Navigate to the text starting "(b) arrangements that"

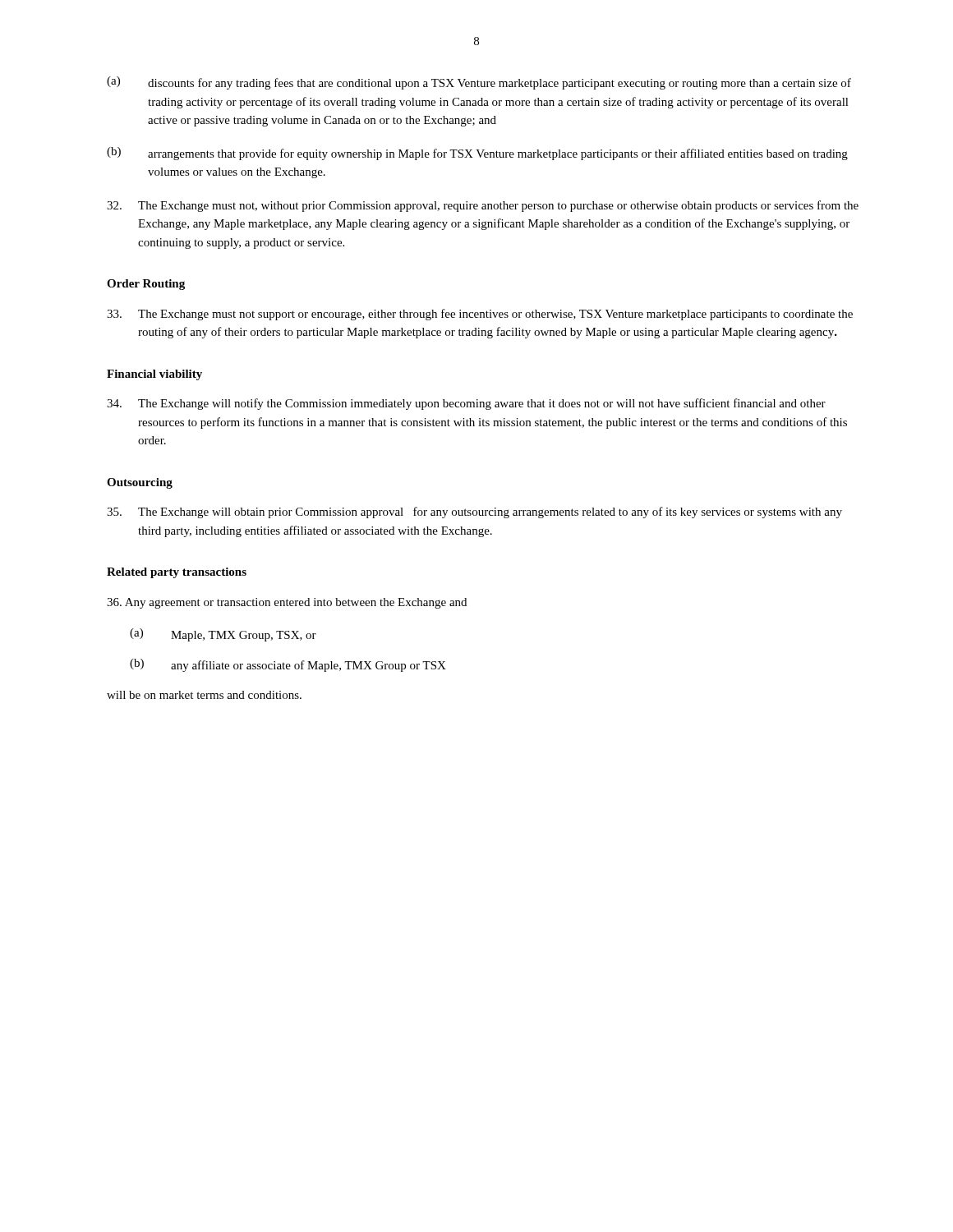pos(485,163)
